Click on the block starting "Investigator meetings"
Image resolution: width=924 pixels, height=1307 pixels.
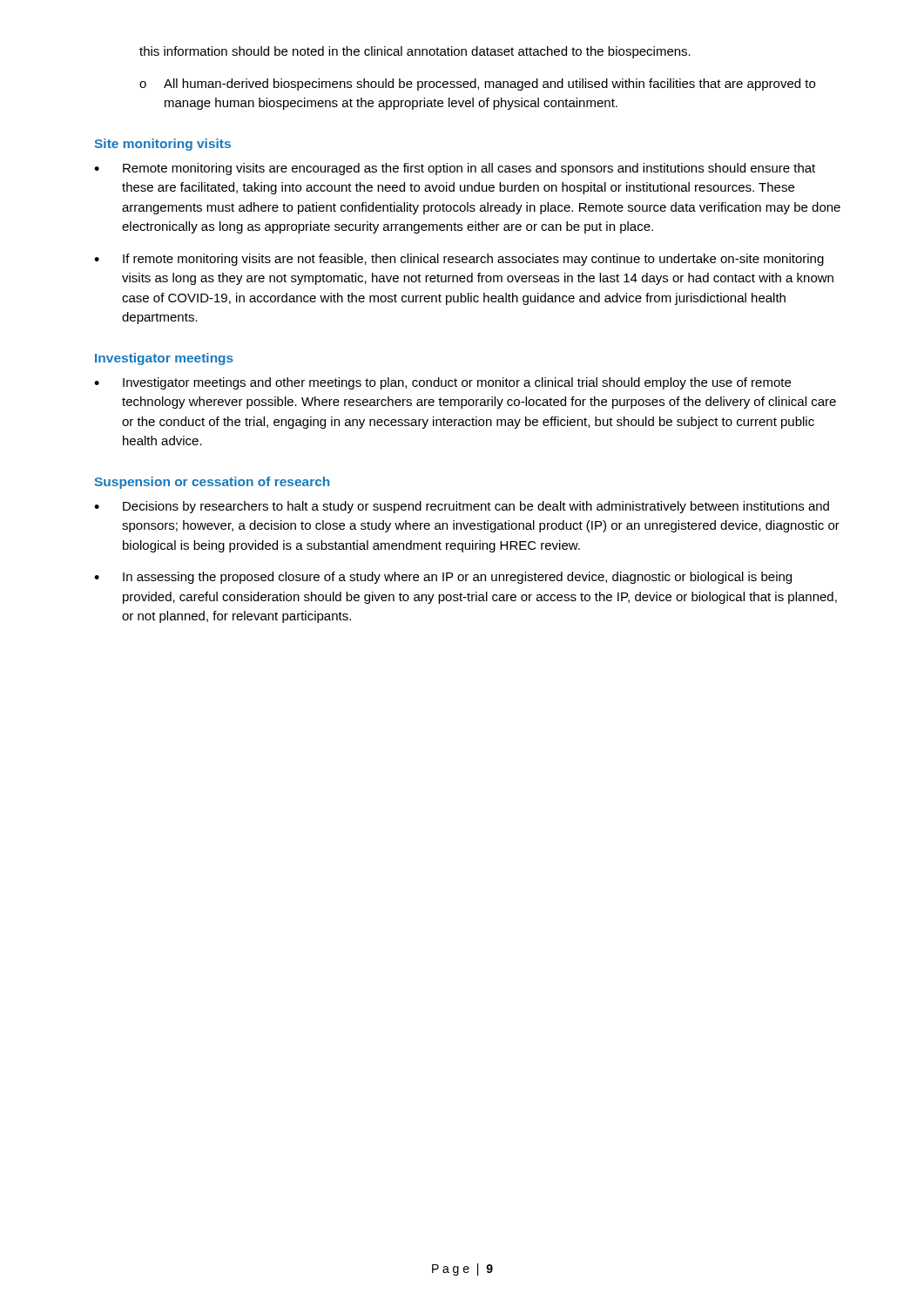click(164, 357)
